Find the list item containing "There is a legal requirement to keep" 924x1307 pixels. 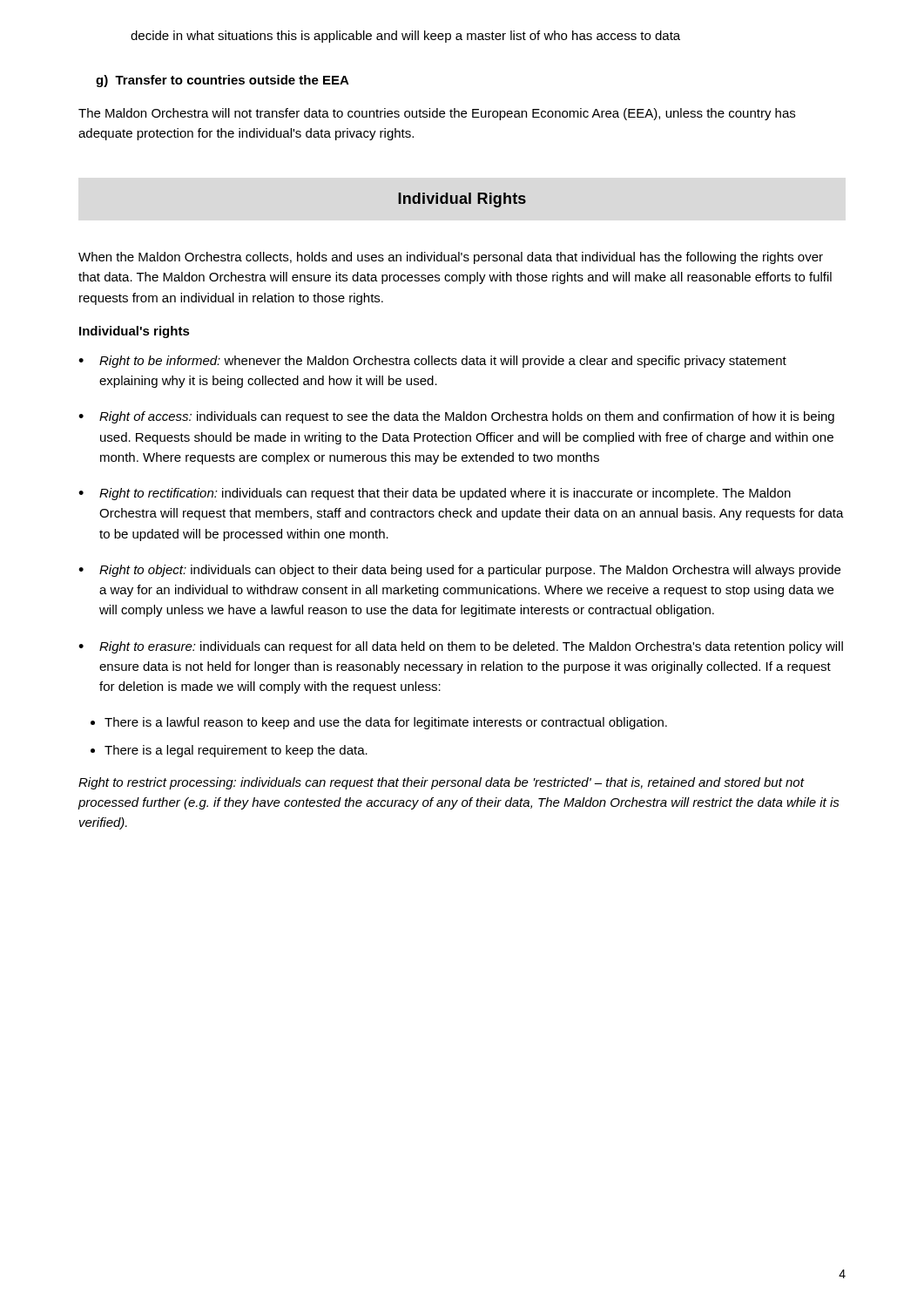(236, 749)
